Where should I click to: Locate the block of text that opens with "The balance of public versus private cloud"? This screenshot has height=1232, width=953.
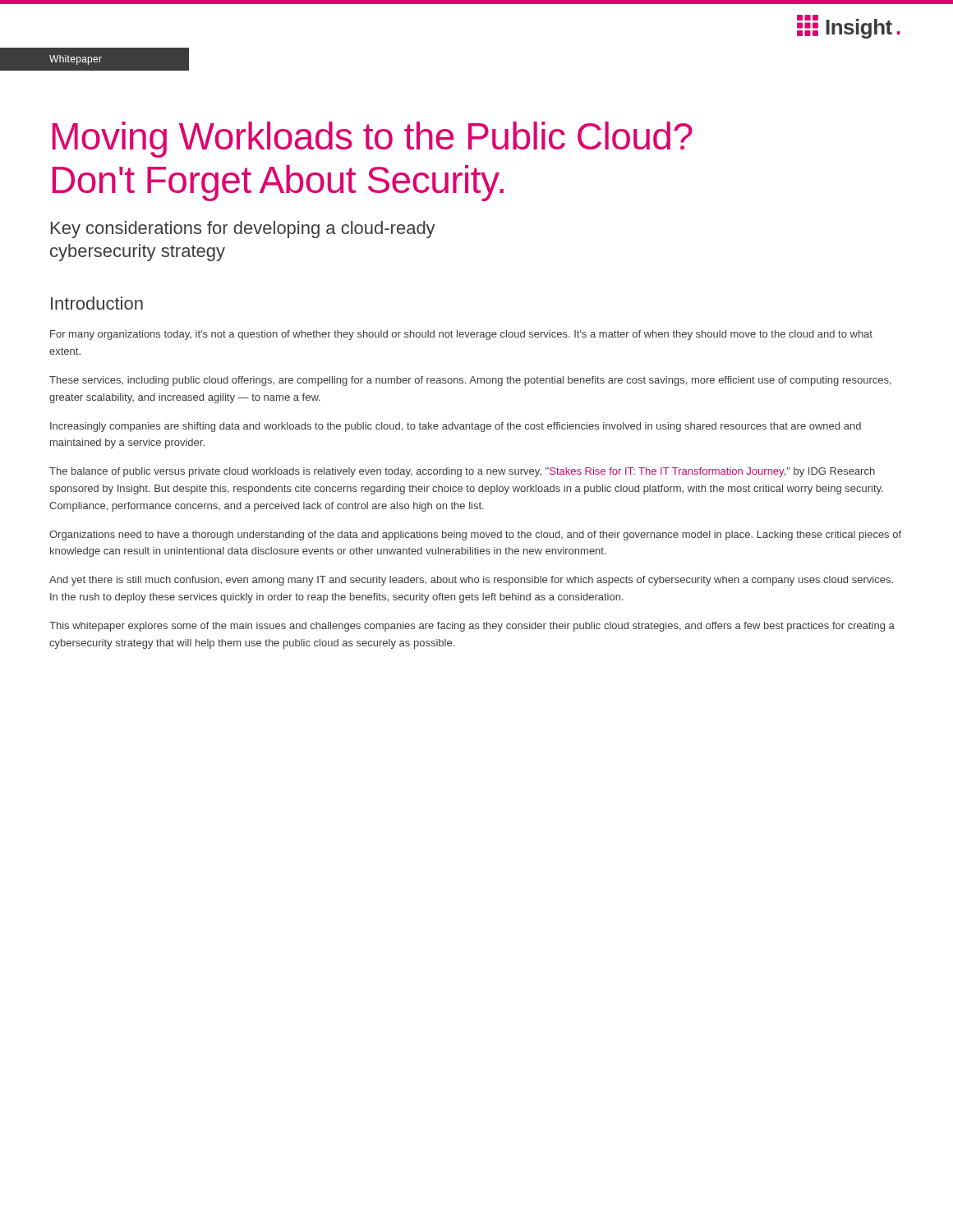point(476,489)
